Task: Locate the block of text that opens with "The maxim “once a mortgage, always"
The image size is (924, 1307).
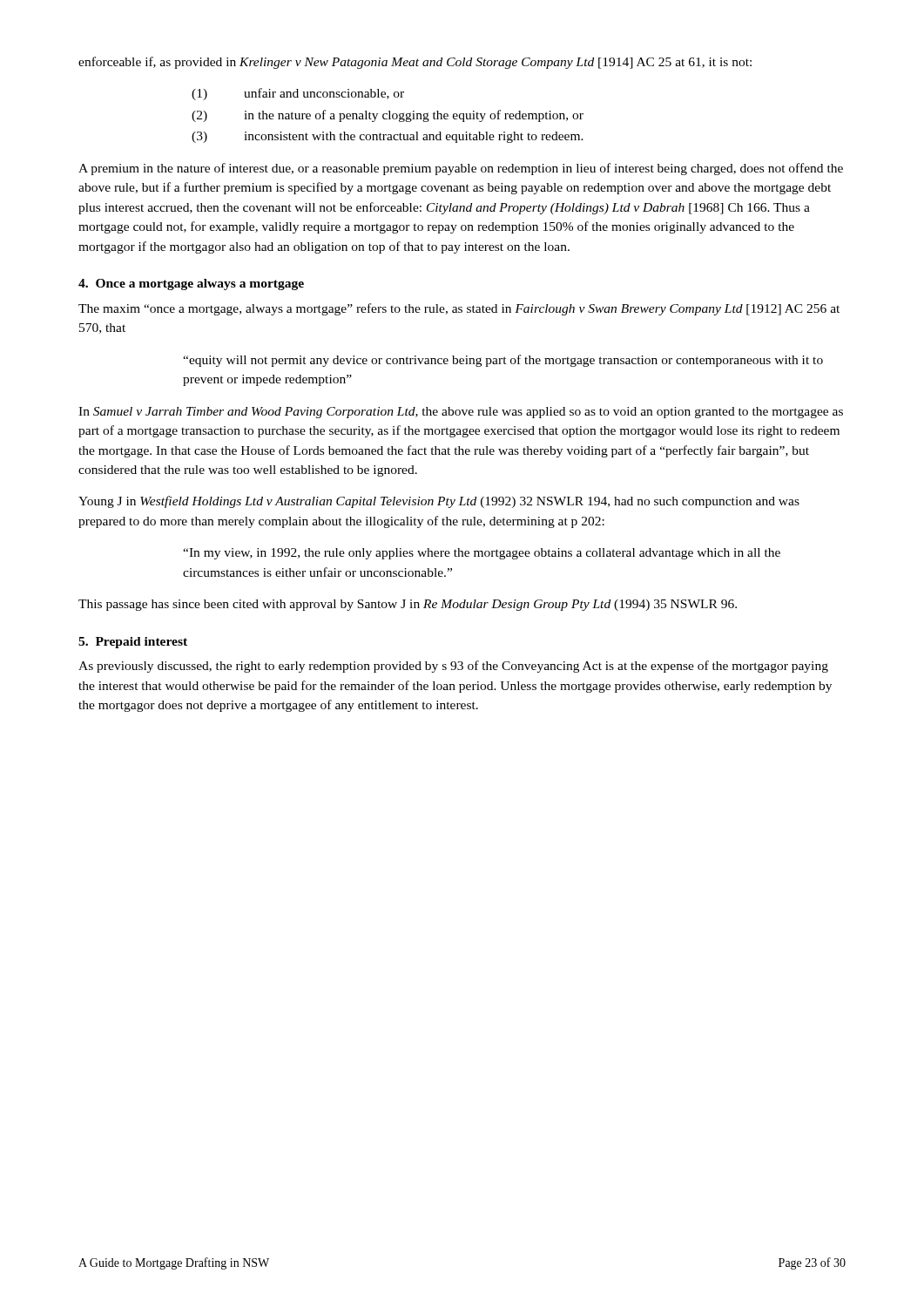Action: [x=462, y=318]
